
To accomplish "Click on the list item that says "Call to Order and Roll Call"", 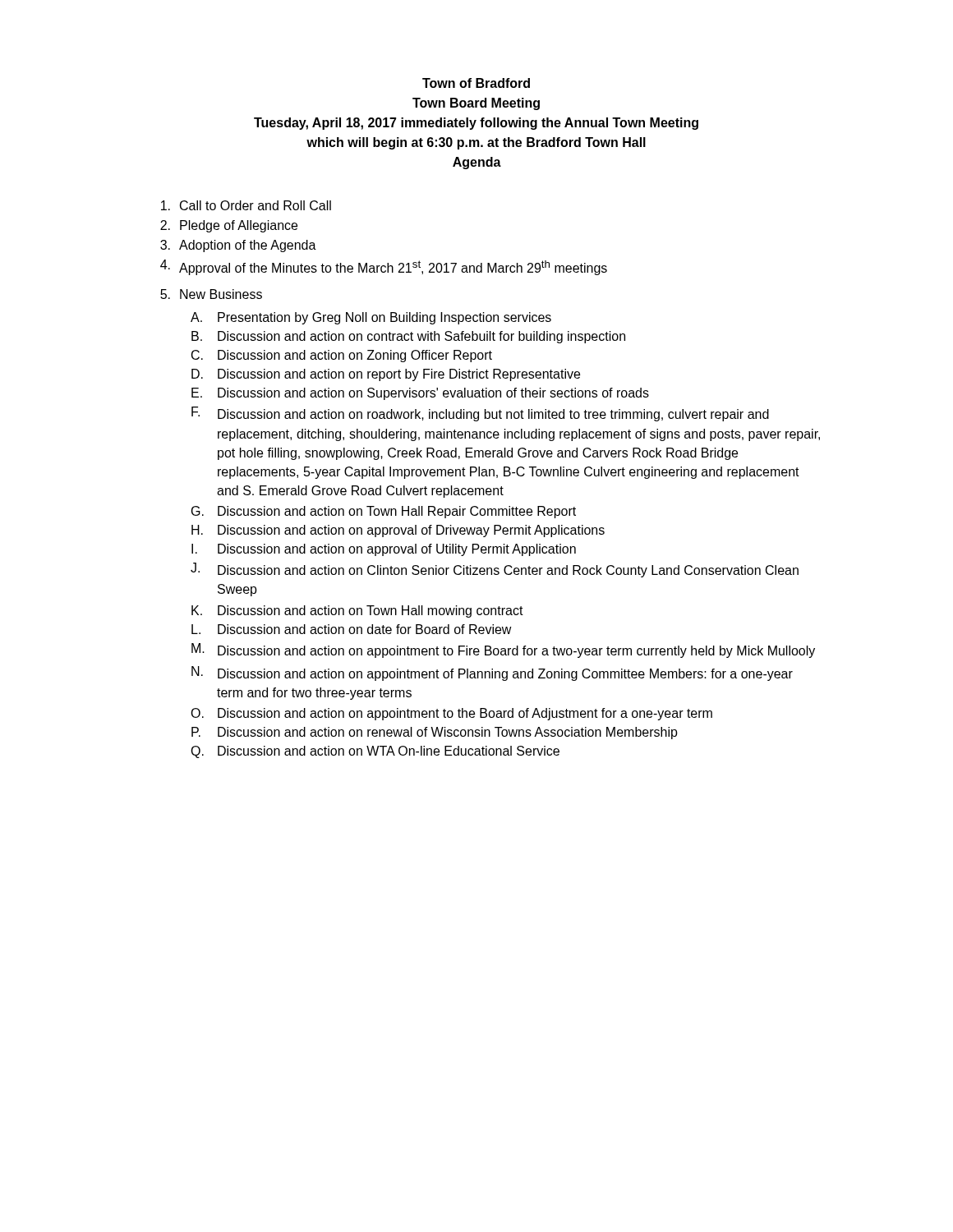I will (x=240, y=206).
